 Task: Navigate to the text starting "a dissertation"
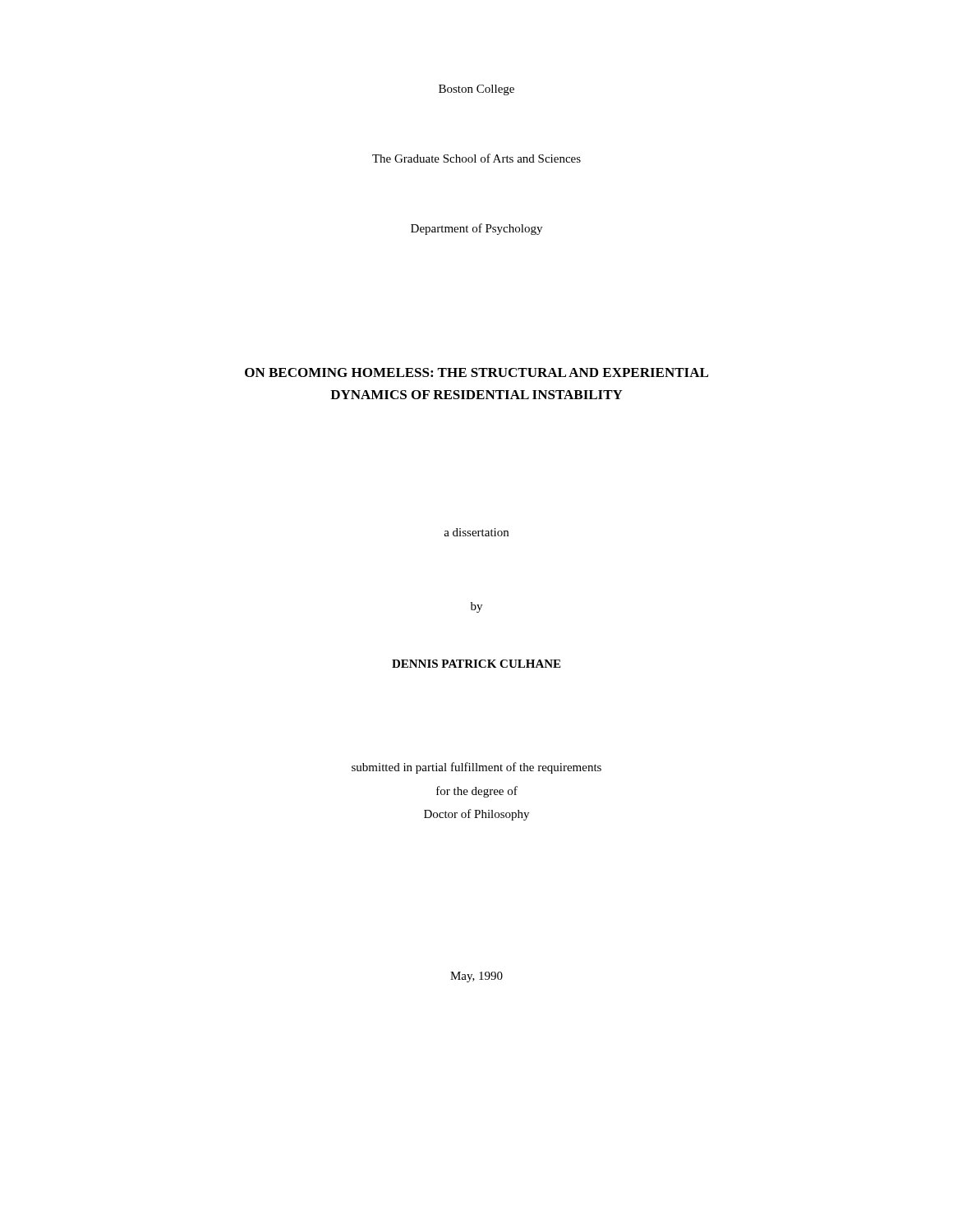click(476, 532)
